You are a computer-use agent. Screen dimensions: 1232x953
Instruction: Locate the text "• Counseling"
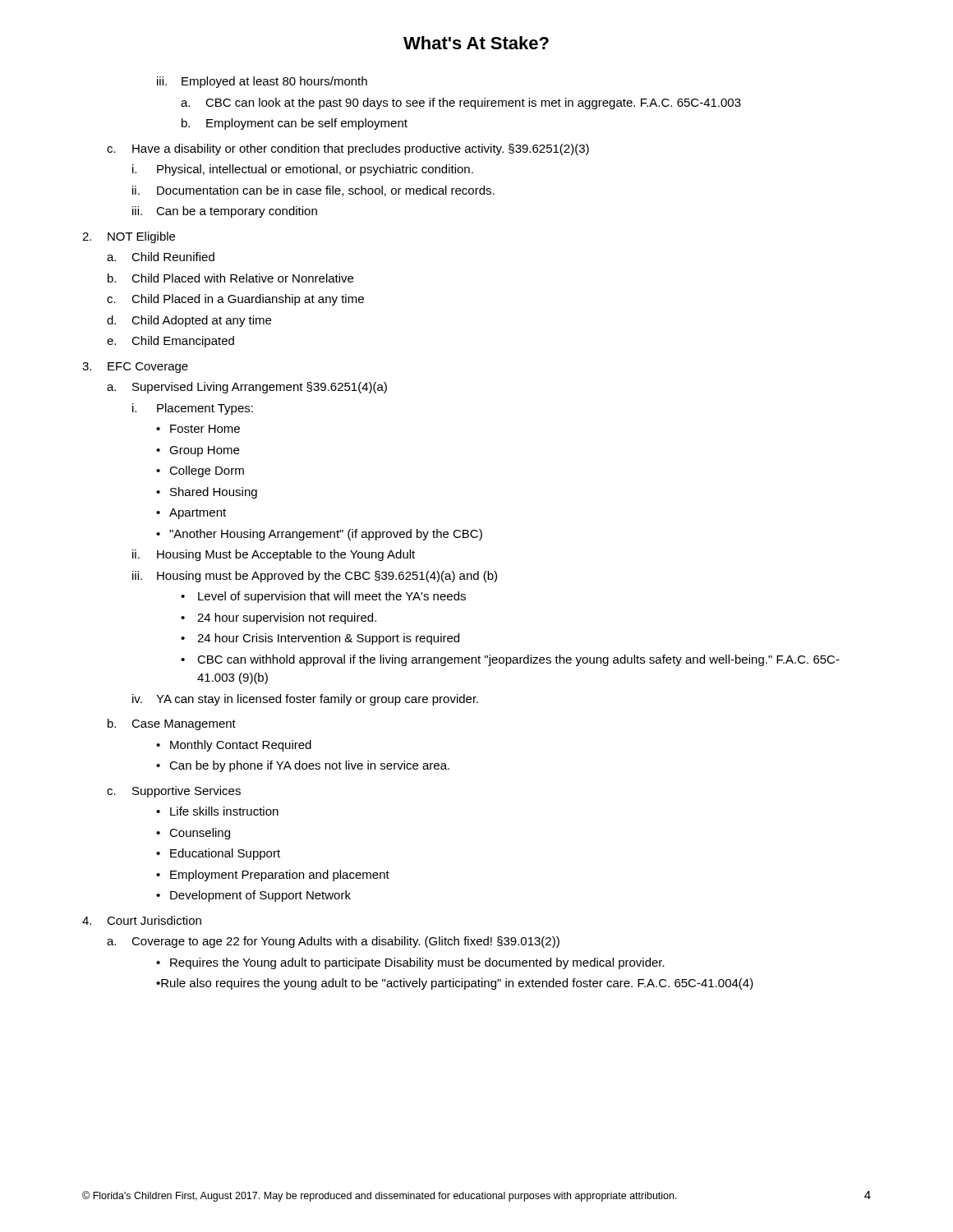coord(193,834)
